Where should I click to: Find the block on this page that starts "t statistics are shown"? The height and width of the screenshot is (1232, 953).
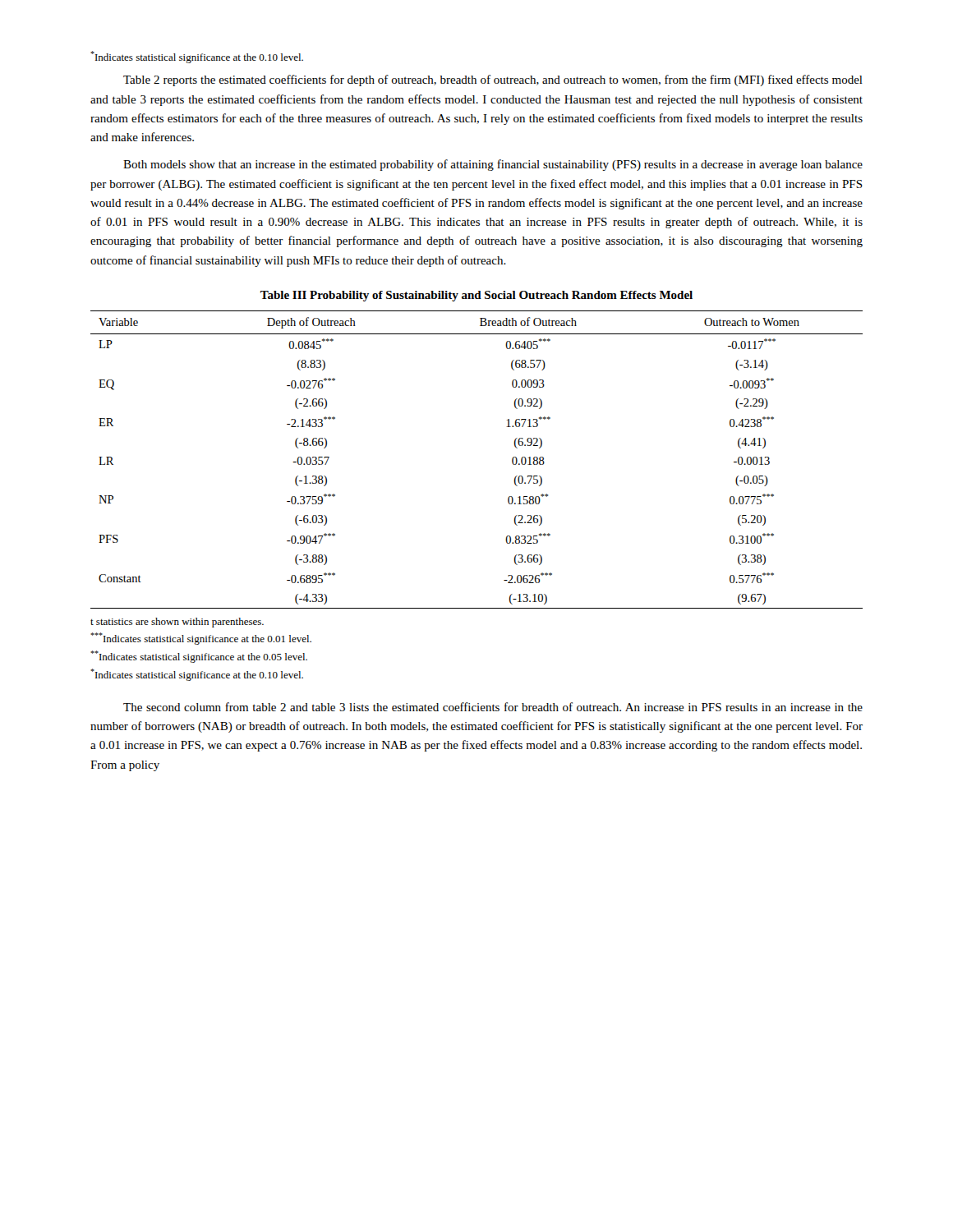pyautogui.click(x=201, y=648)
